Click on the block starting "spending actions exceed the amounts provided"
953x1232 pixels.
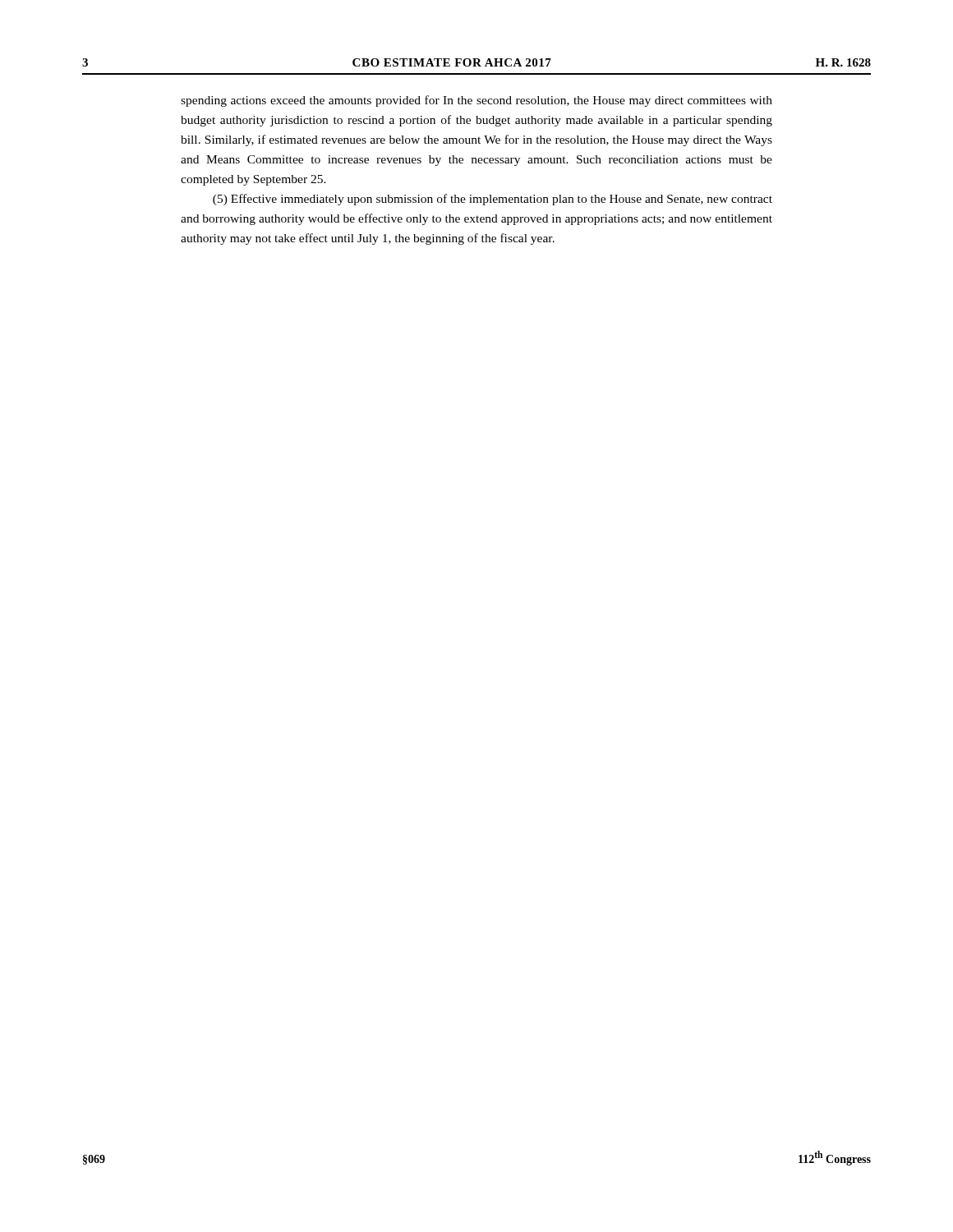[x=476, y=169]
